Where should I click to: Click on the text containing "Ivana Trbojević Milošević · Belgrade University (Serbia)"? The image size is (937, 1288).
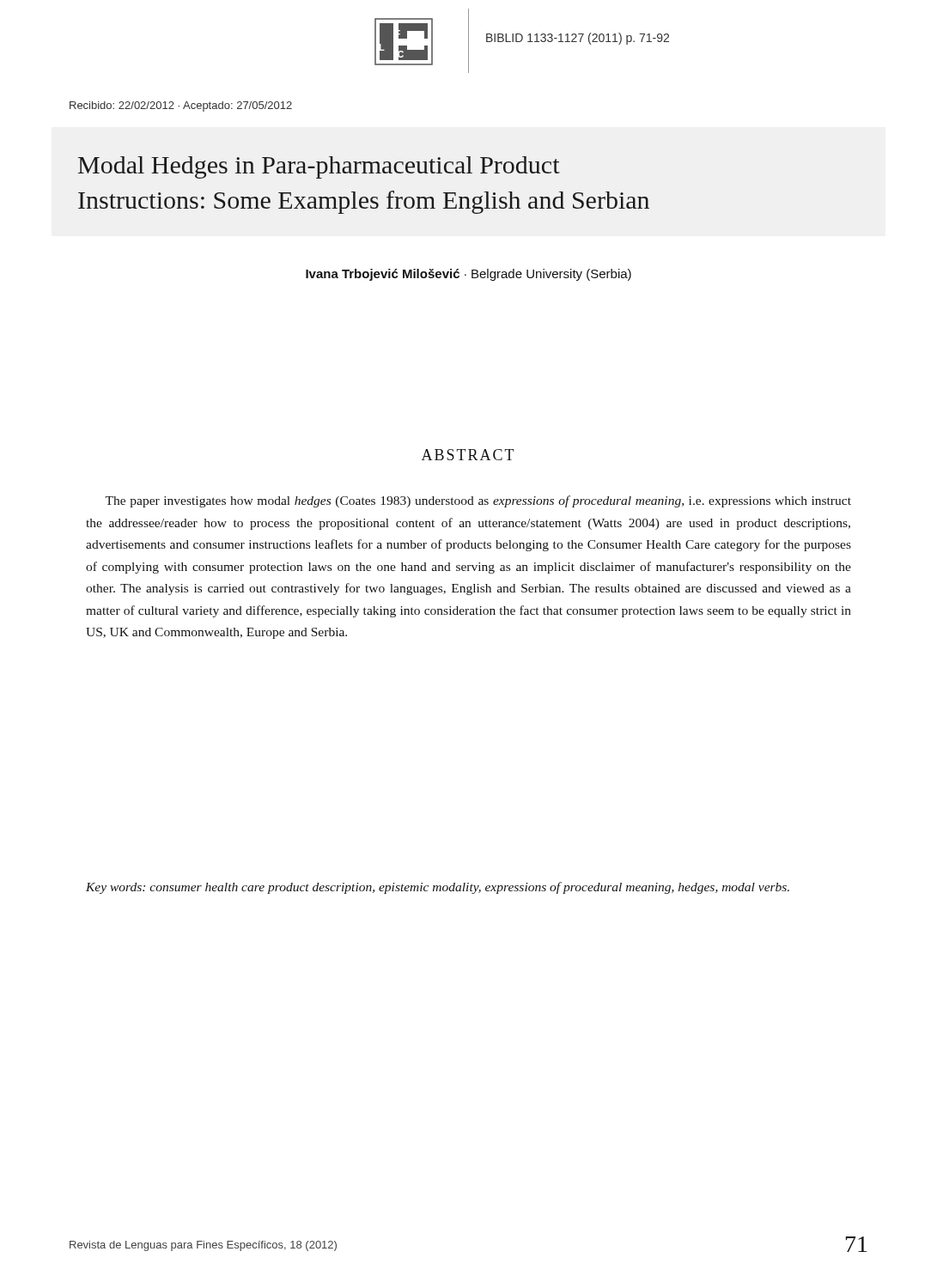468,274
